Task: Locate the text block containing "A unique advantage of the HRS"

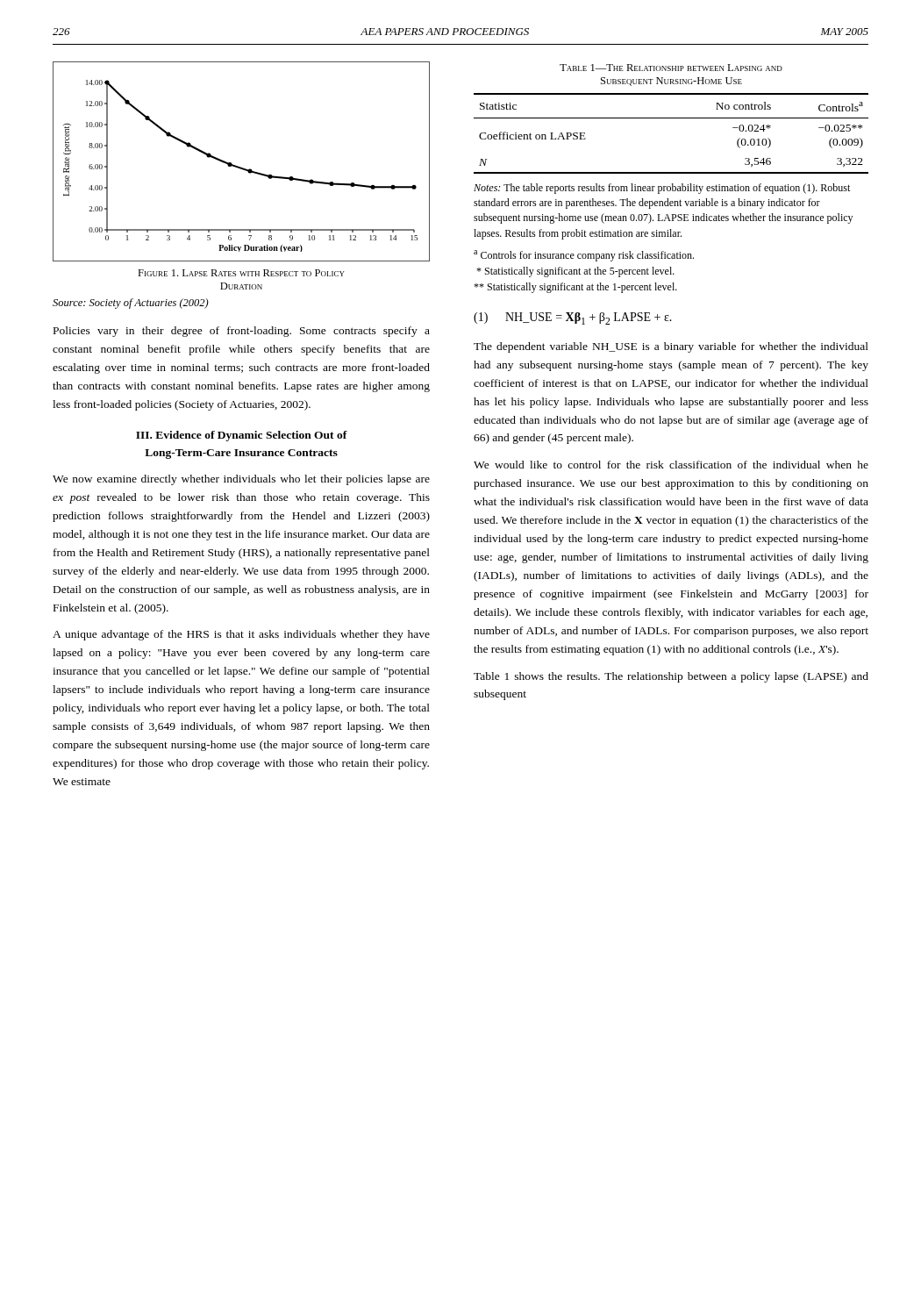Action: (x=241, y=708)
